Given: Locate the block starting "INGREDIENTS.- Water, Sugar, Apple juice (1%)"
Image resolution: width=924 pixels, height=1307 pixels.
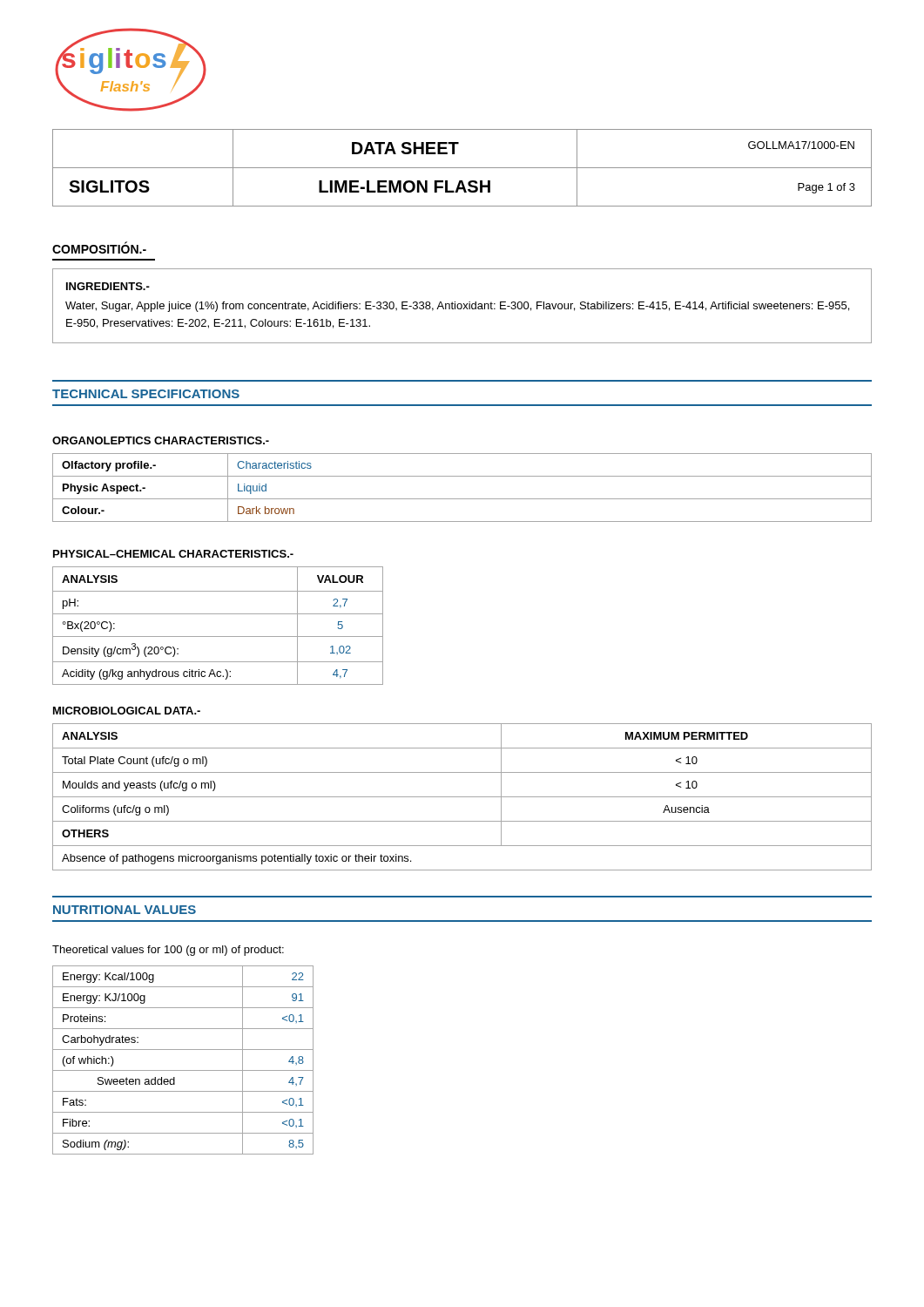Looking at the screenshot, I should point(462,306).
